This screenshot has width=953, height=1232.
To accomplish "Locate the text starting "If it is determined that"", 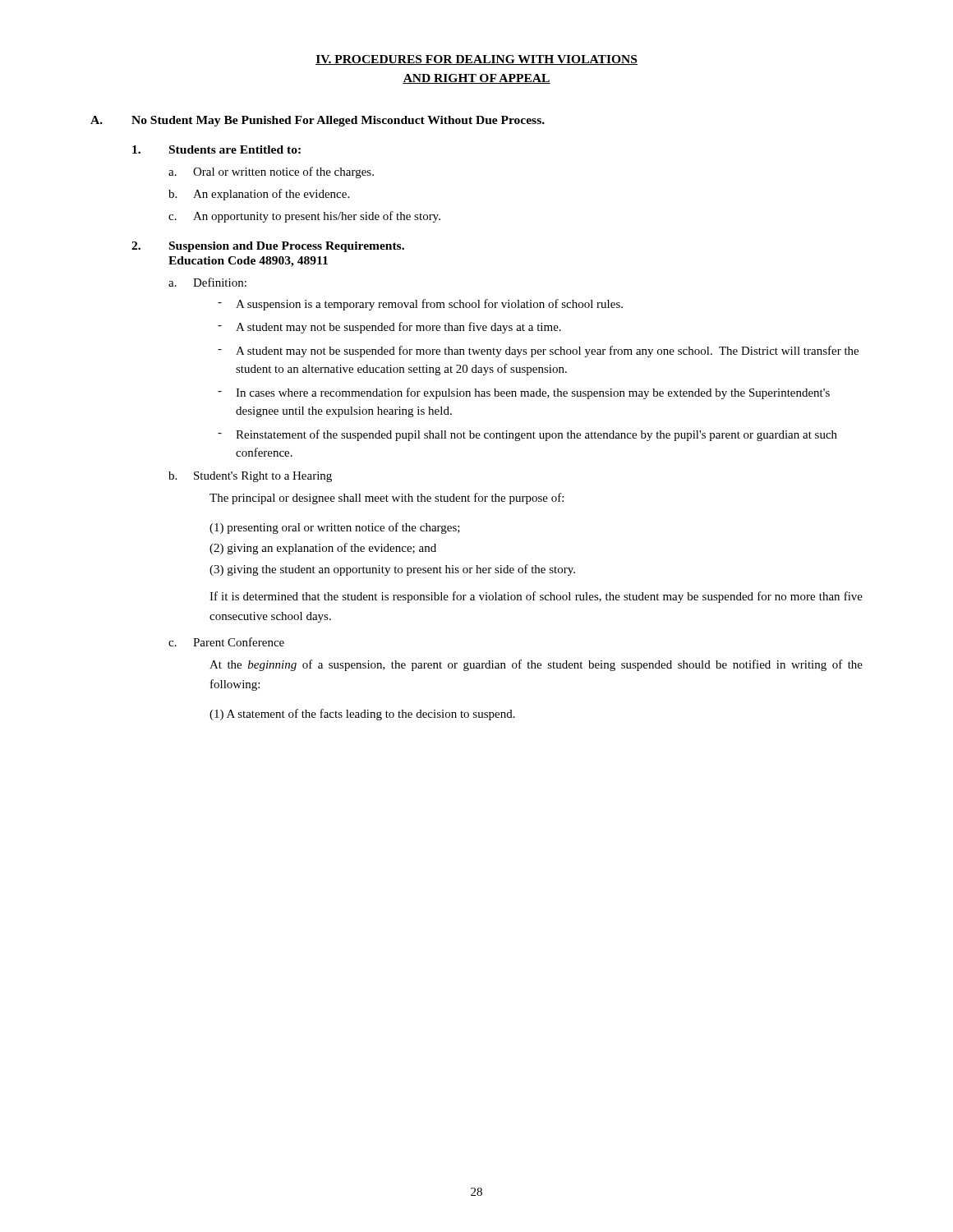I will pos(536,606).
